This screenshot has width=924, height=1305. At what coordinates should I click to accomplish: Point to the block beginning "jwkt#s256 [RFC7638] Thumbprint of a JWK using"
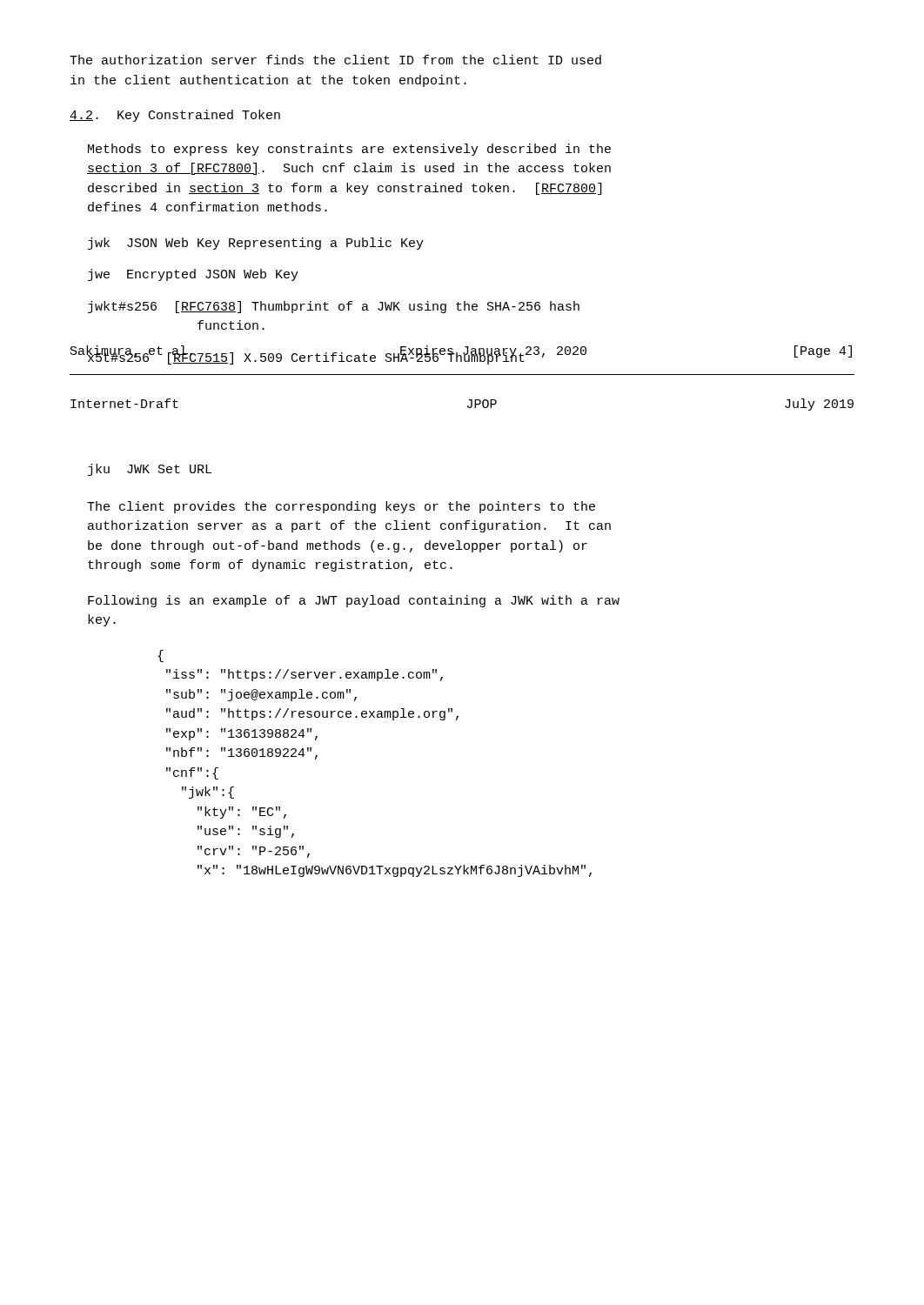pyautogui.click(x=334, y=317)
